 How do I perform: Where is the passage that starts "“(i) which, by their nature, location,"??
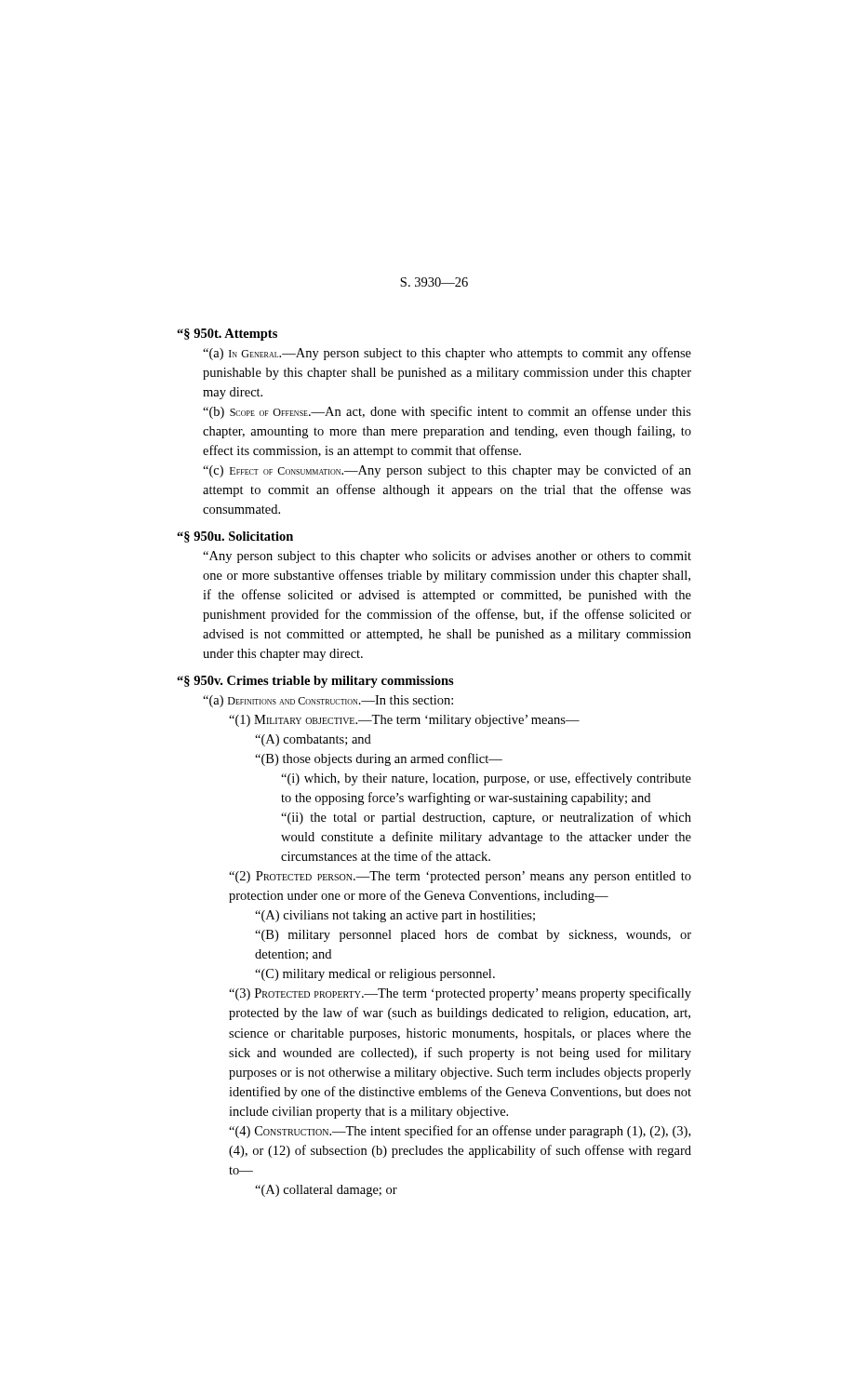(486, 789)
